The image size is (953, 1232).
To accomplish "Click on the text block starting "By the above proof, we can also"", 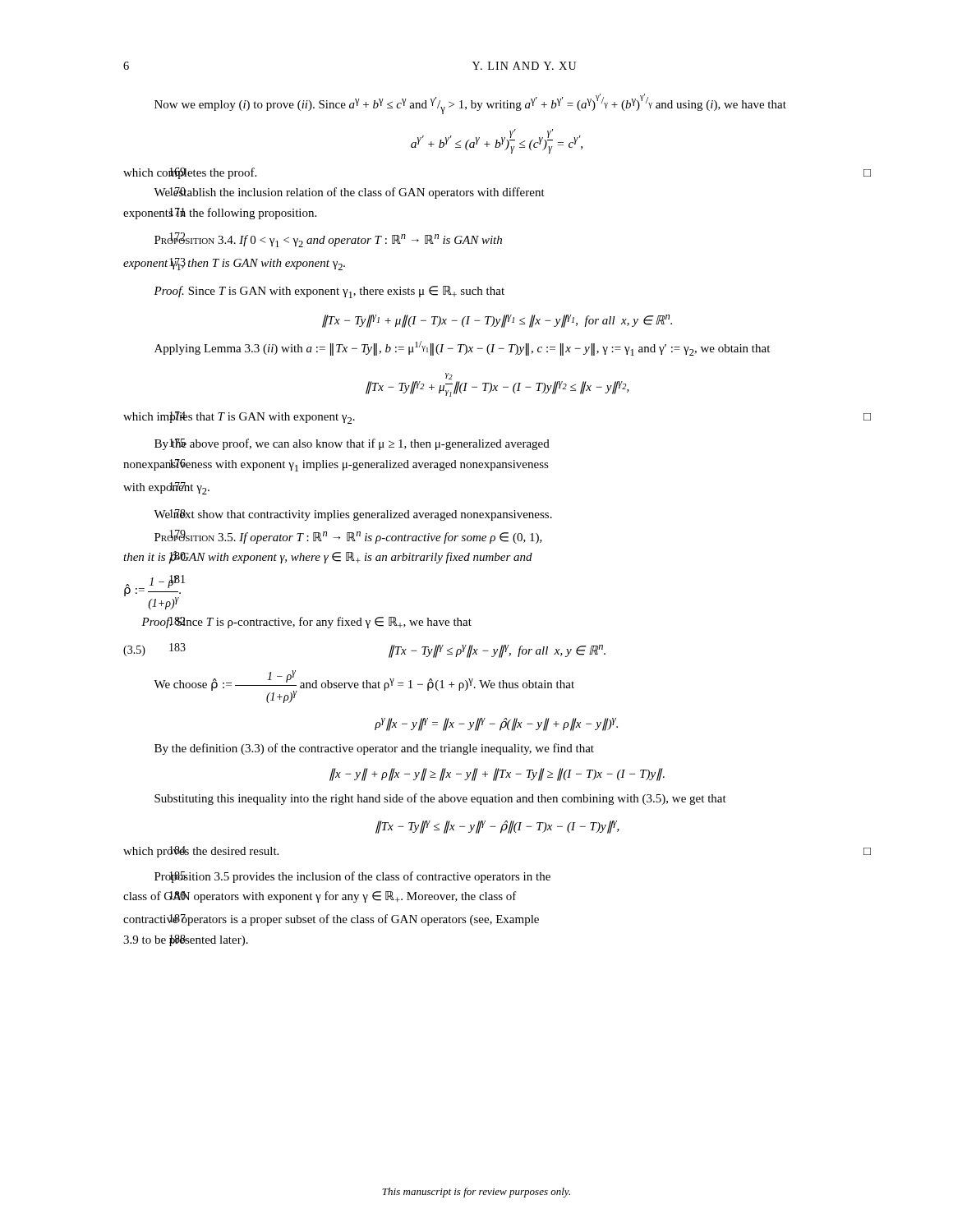I will click(x=352, y=444).
